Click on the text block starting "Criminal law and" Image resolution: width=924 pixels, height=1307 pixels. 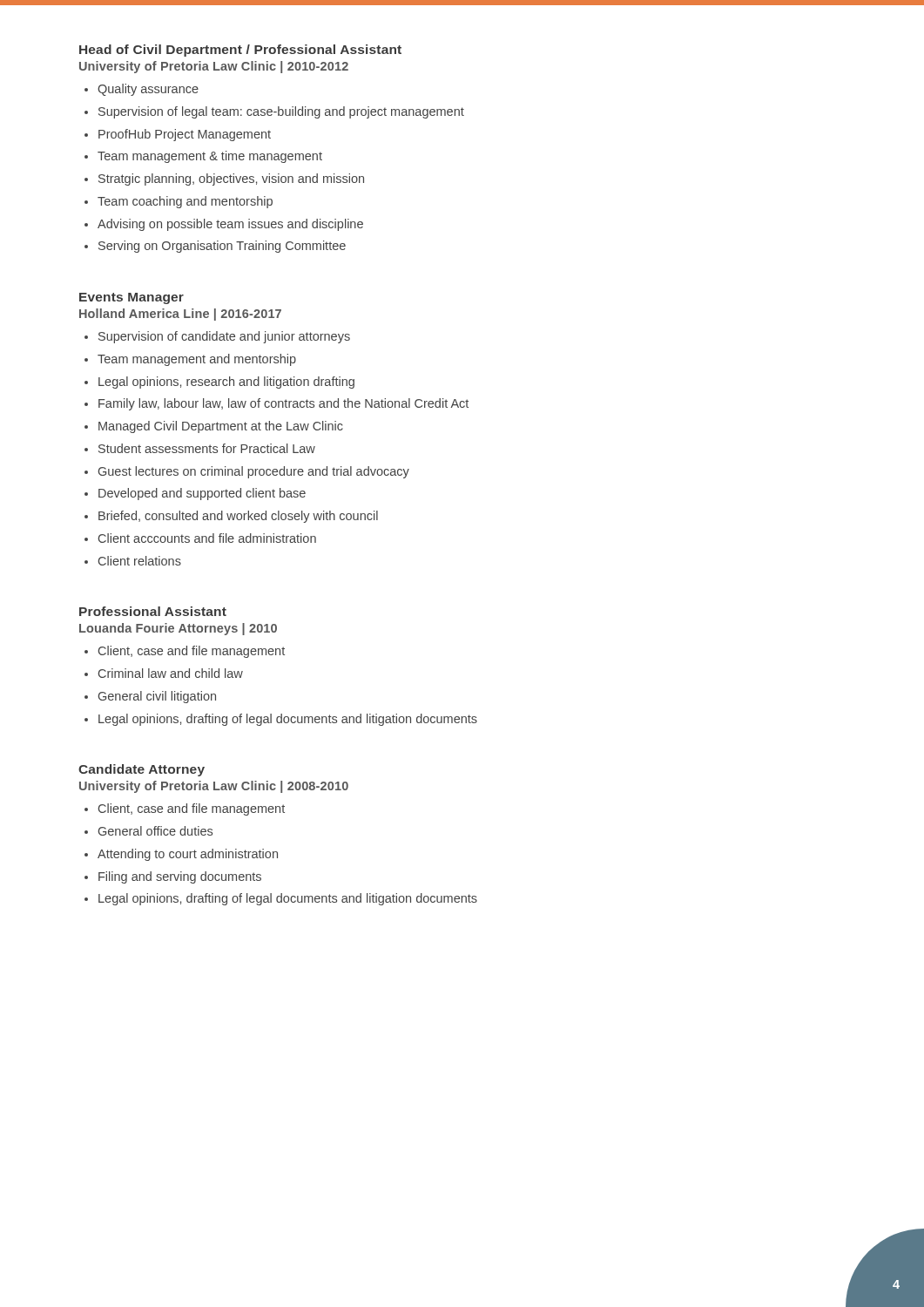164,673
